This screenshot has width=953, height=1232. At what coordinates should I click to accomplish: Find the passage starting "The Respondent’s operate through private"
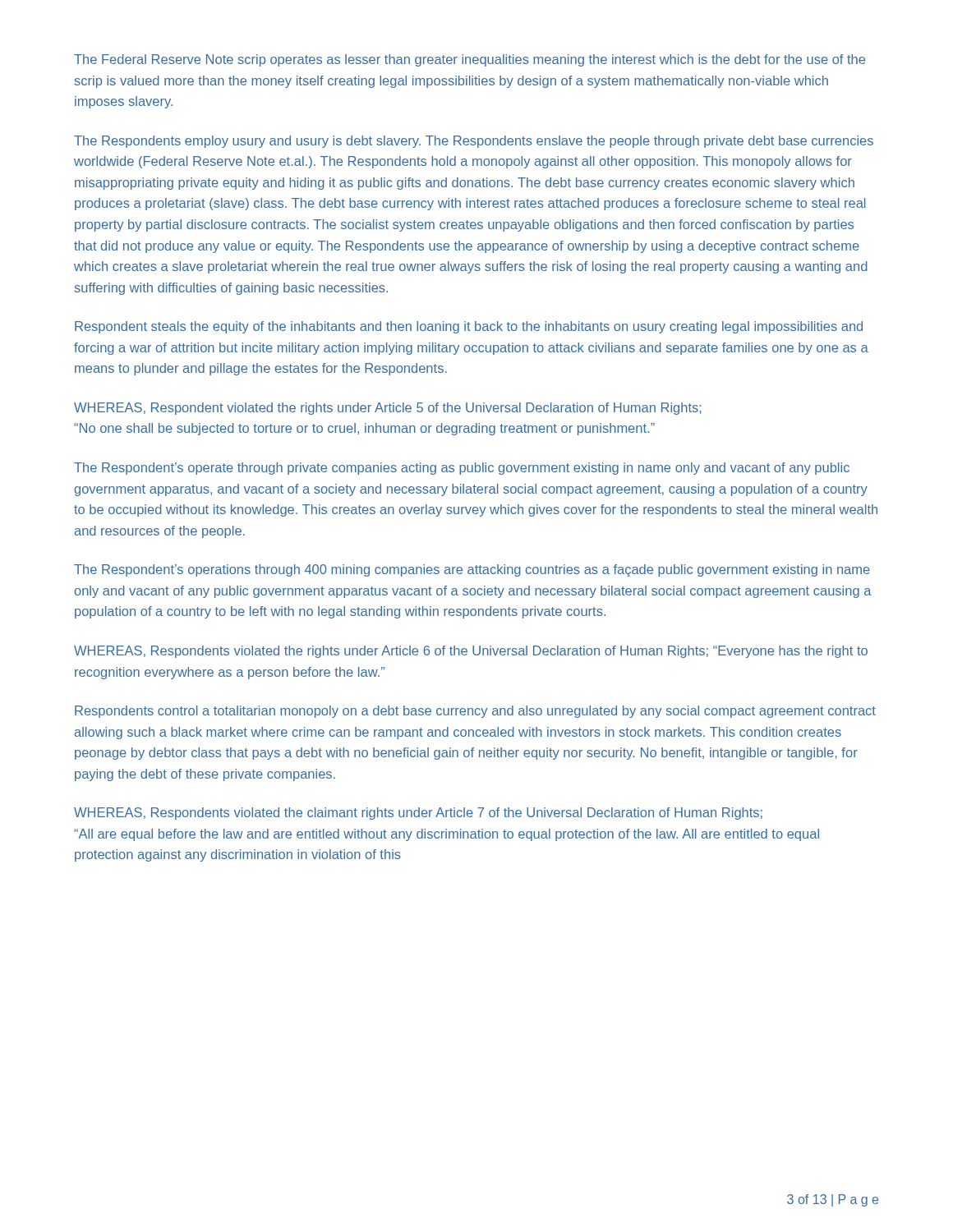pos(476,499)
